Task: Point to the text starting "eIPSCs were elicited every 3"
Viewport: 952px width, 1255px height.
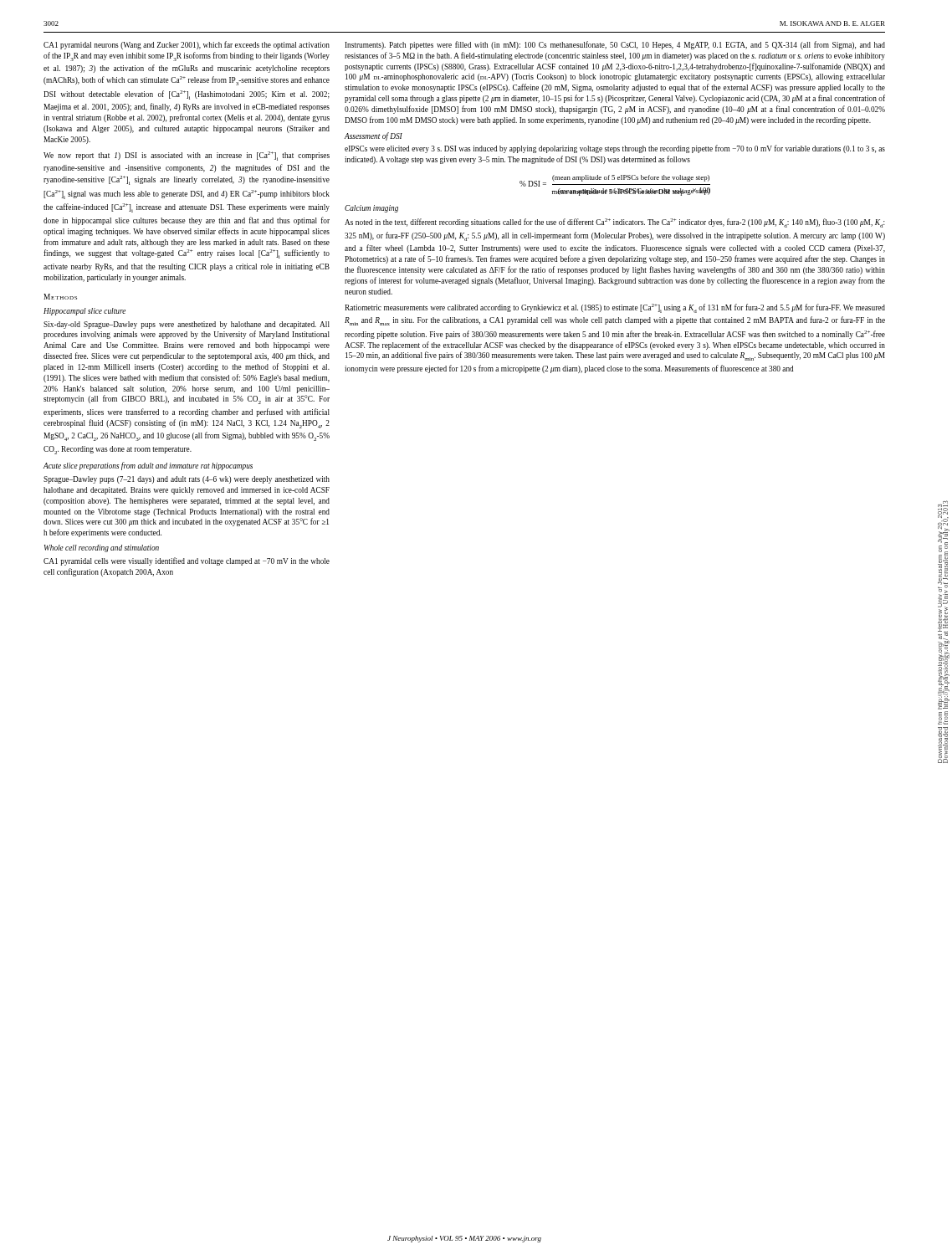Action: [x=615, y=155]
